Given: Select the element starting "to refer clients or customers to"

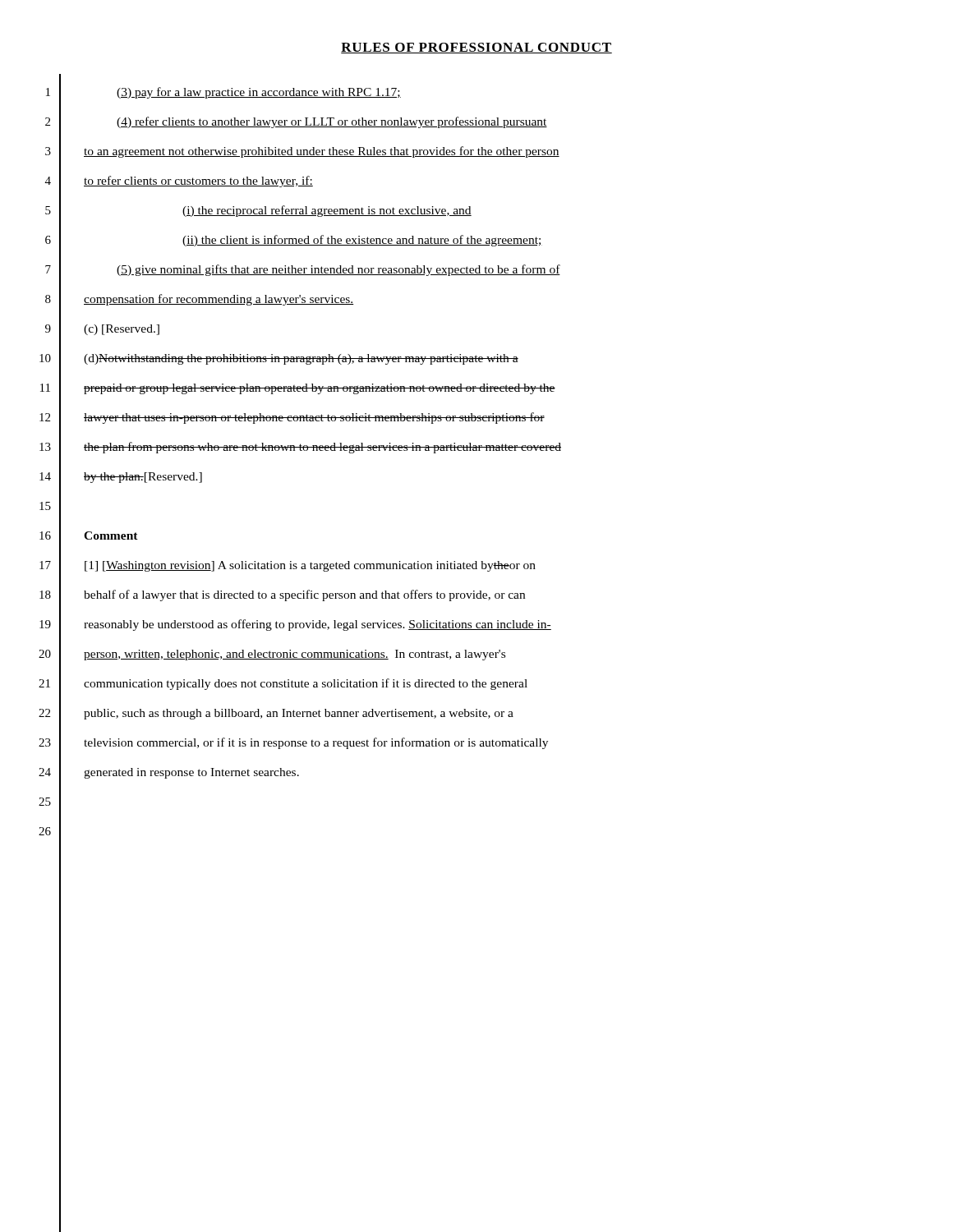Looking at the screenshot, I should [x=198, y=181].
